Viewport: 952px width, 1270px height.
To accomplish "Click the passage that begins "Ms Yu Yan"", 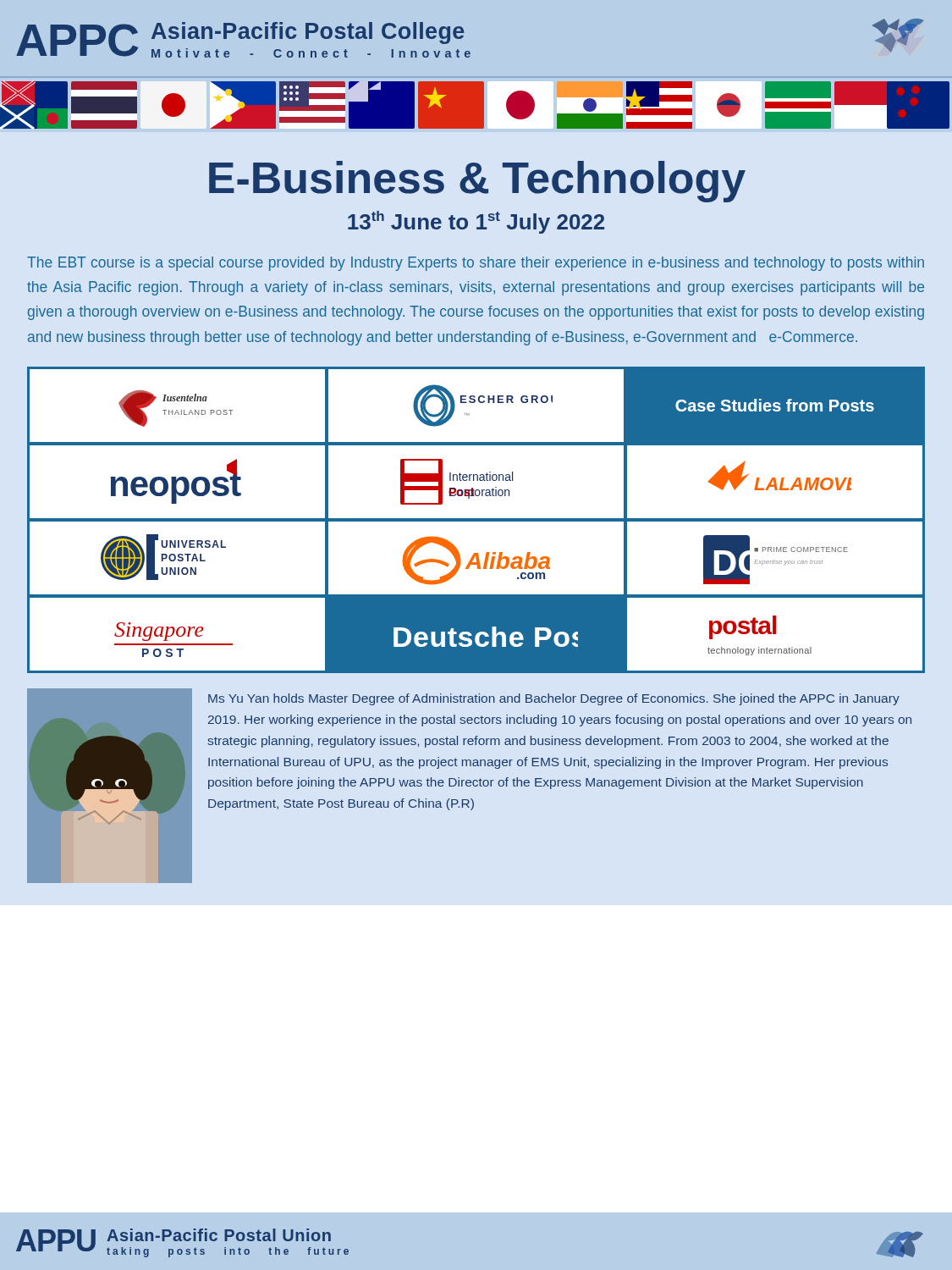I will point(560,751).
